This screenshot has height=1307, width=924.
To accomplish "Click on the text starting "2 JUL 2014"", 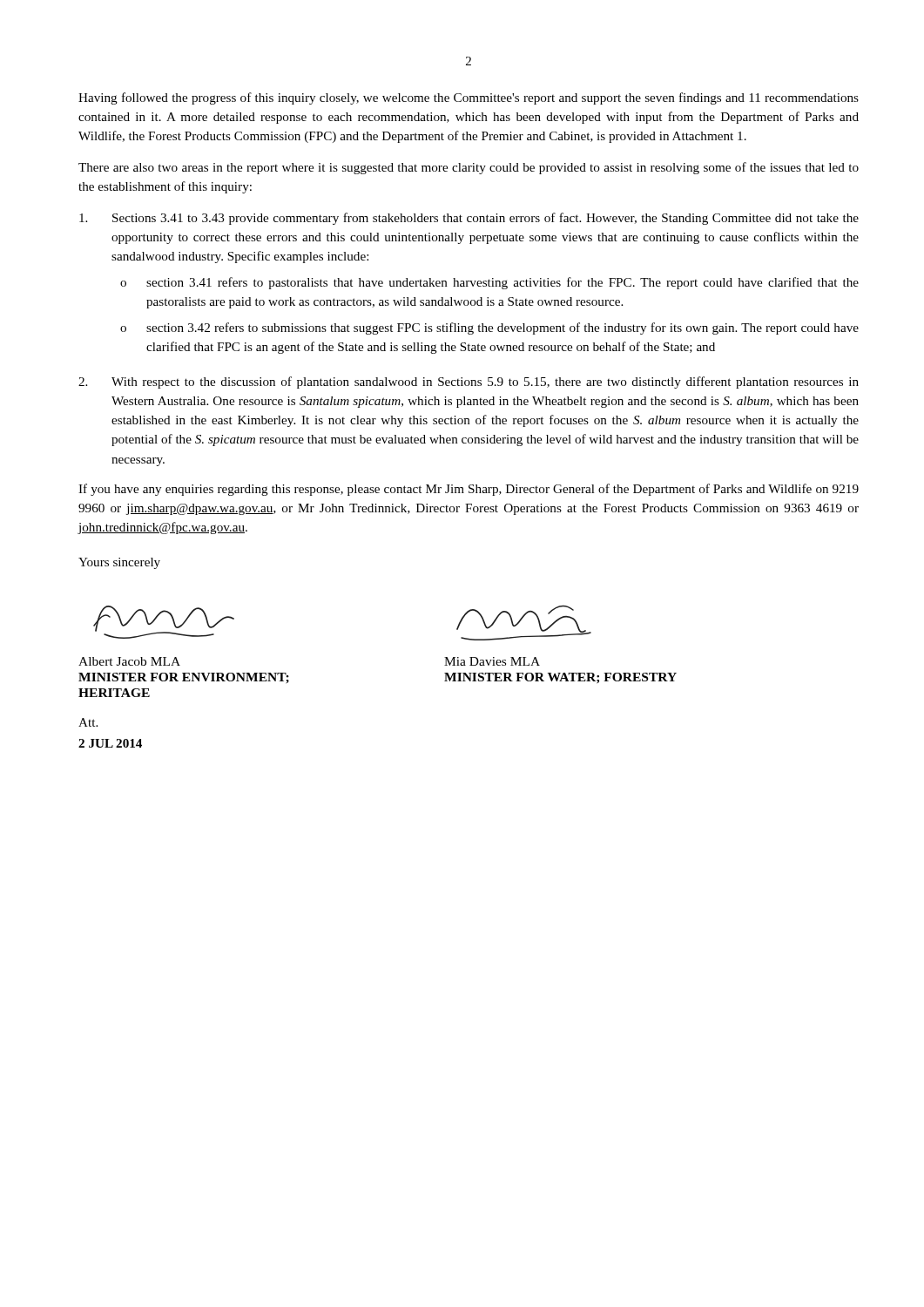I will click(x=110, y=743).
